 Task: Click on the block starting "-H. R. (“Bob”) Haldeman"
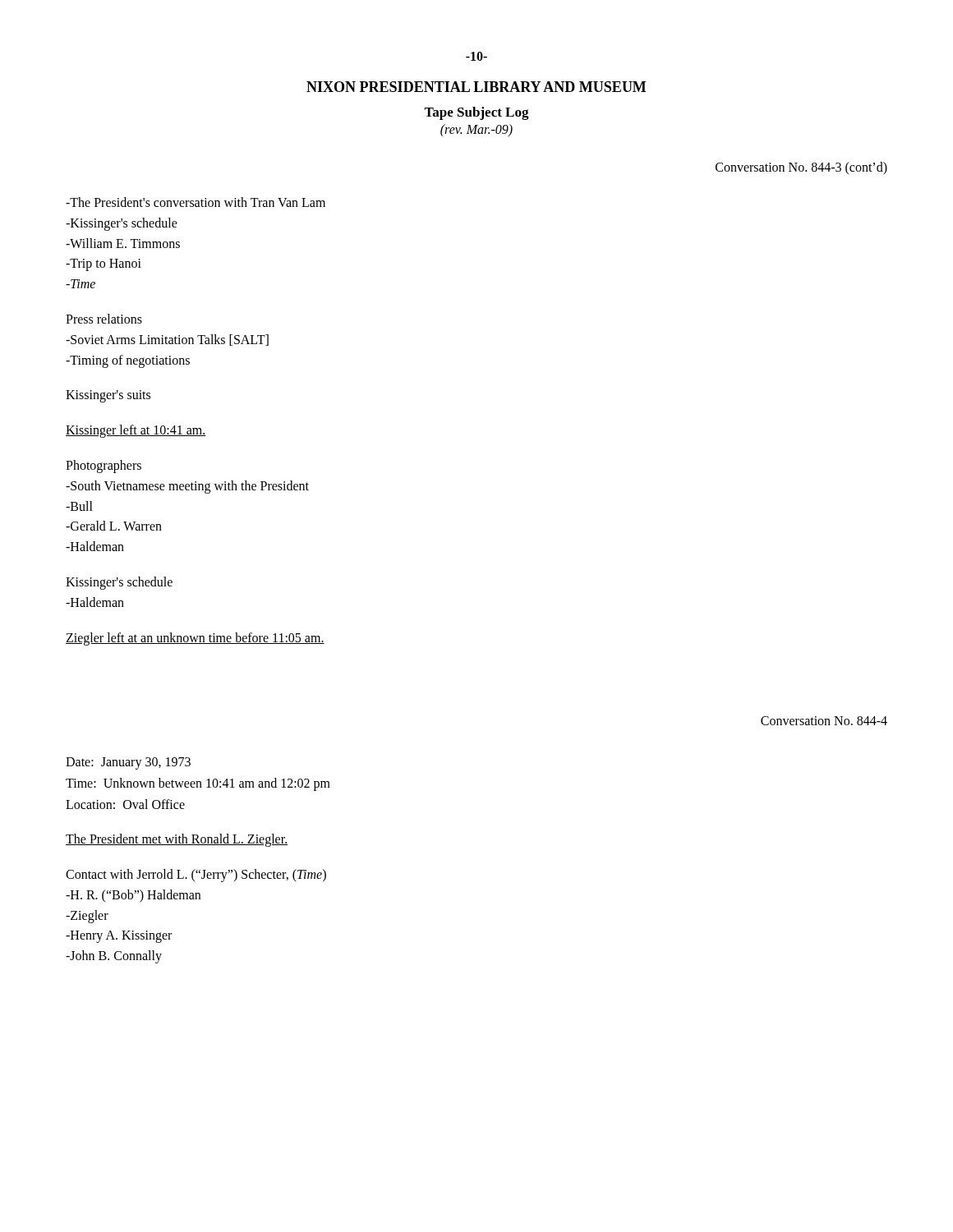click(x=133, y=895)
